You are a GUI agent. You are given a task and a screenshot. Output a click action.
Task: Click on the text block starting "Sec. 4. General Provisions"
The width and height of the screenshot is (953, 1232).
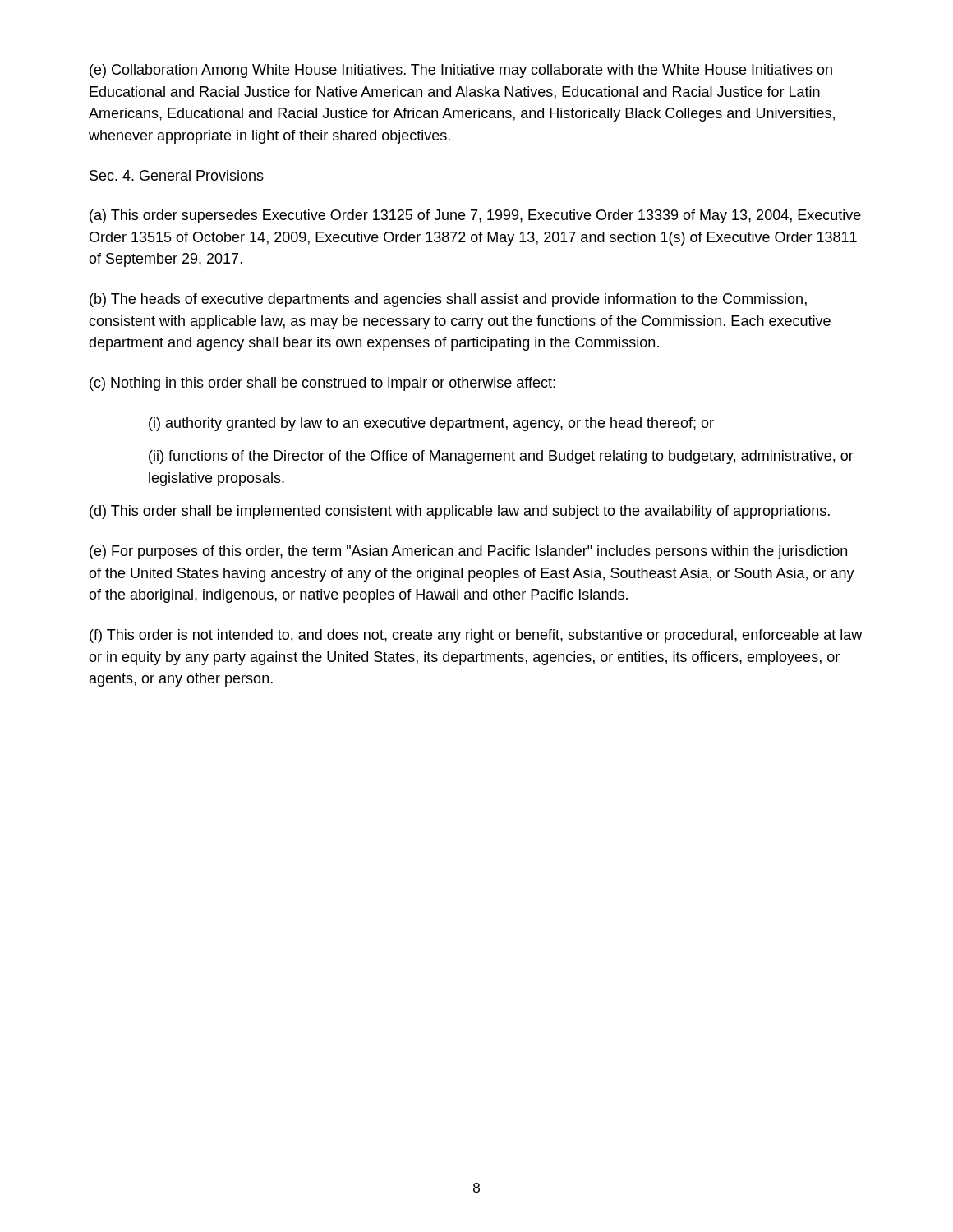pyautogui.click(x=176, y=175)
